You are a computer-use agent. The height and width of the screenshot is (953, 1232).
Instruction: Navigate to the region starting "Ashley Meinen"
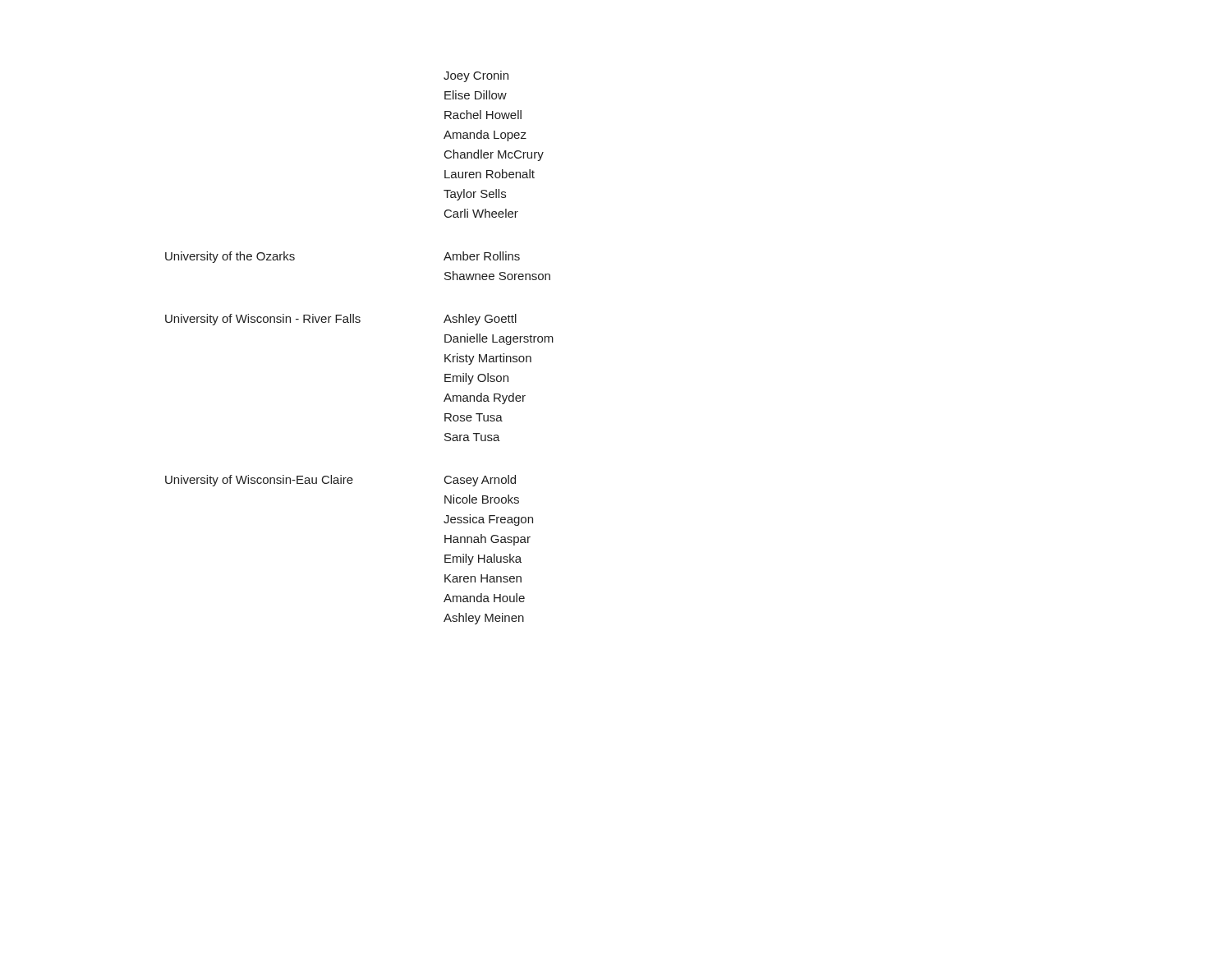484,617
